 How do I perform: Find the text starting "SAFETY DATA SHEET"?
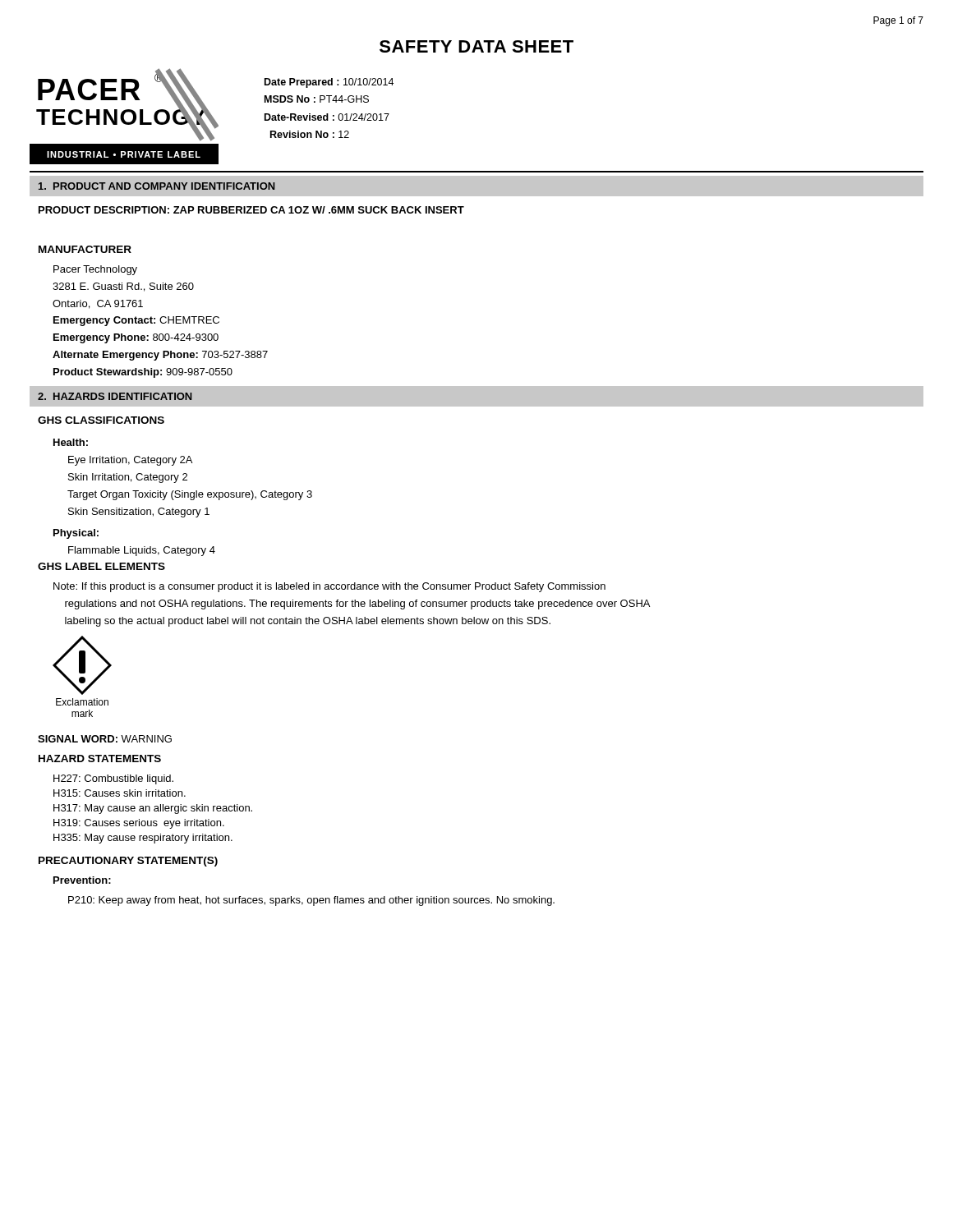(476, 46)
